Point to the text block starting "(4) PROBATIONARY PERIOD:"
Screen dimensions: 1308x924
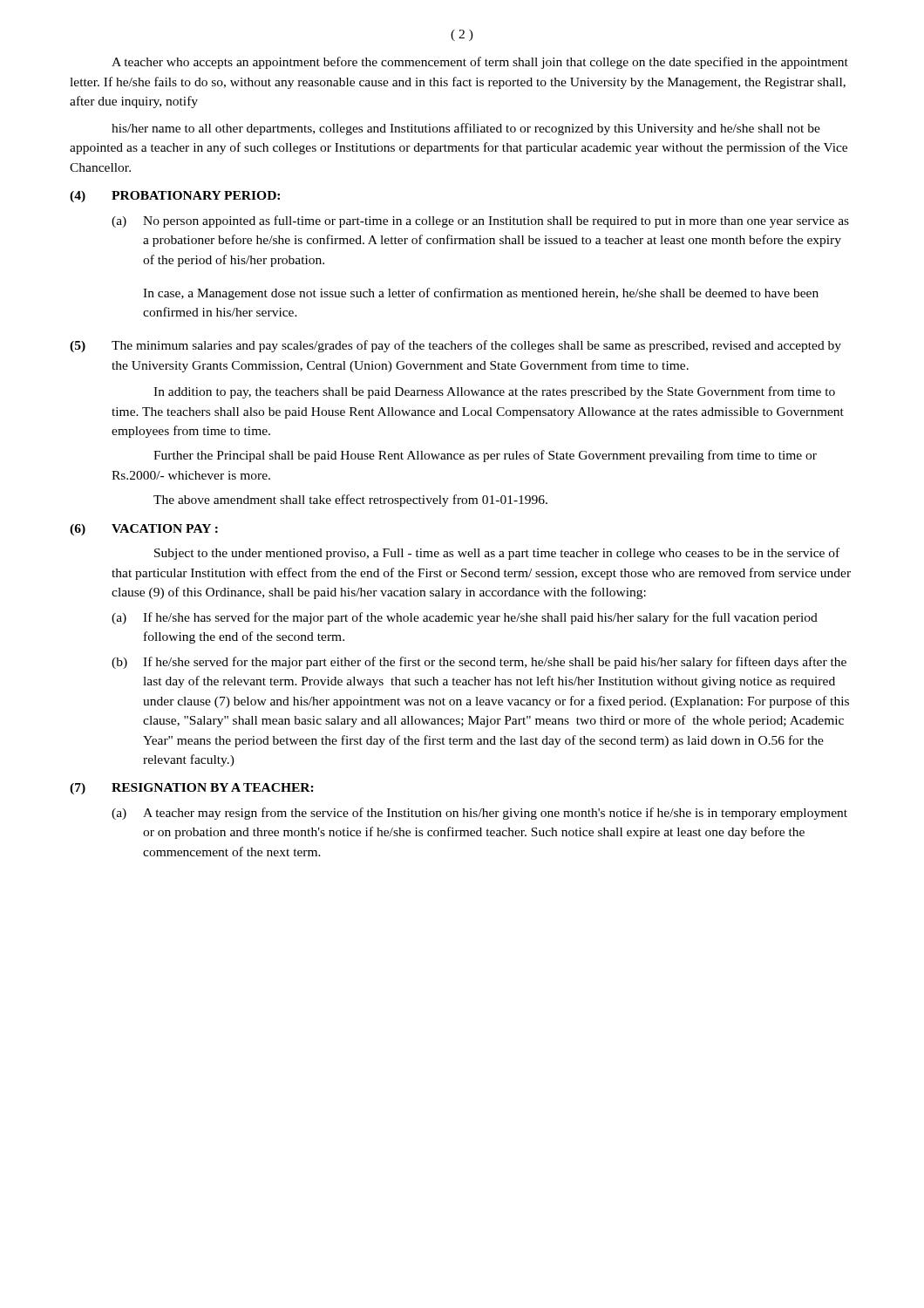175,196
